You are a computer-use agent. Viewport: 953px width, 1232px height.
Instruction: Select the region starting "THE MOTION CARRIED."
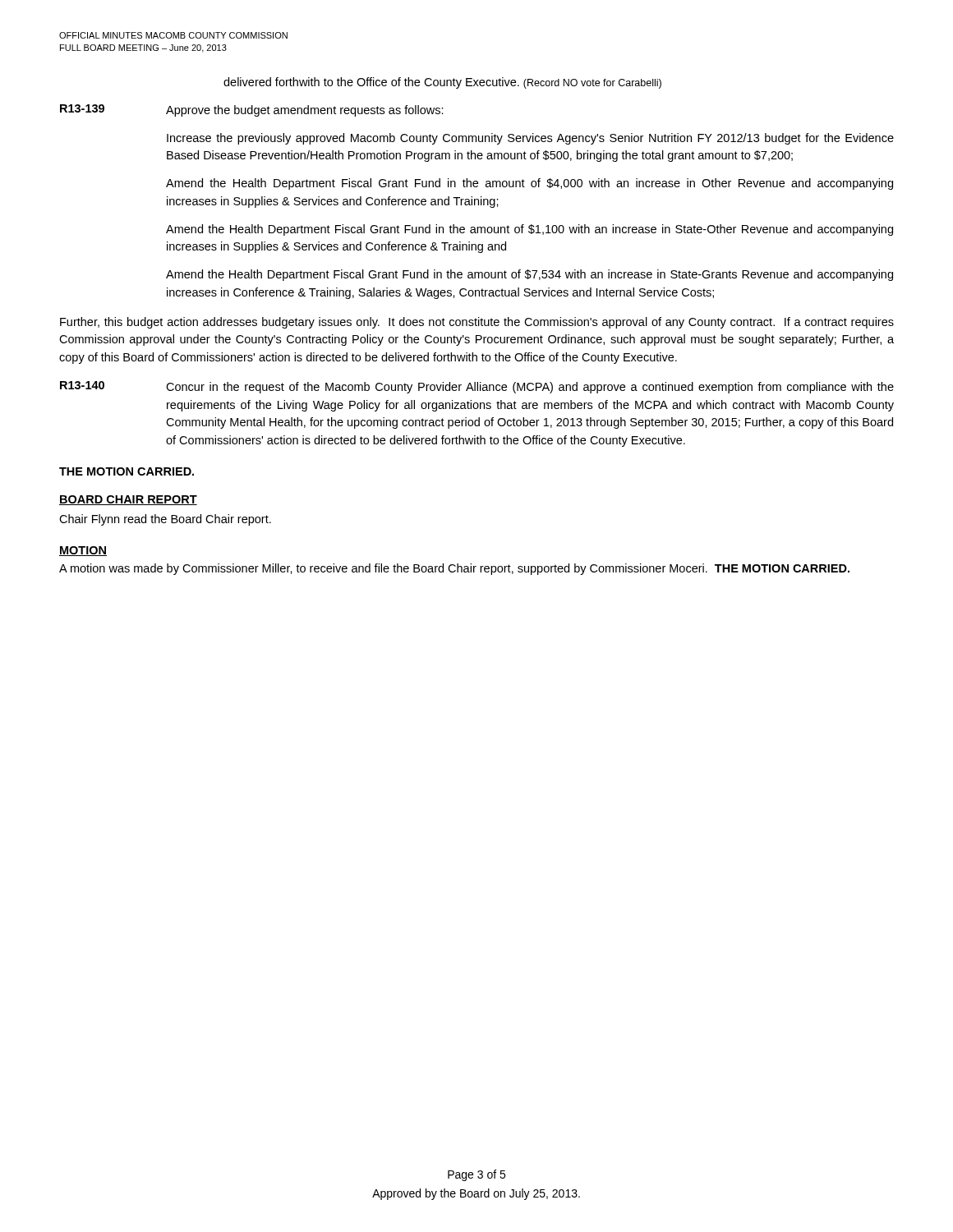[127, 471]
